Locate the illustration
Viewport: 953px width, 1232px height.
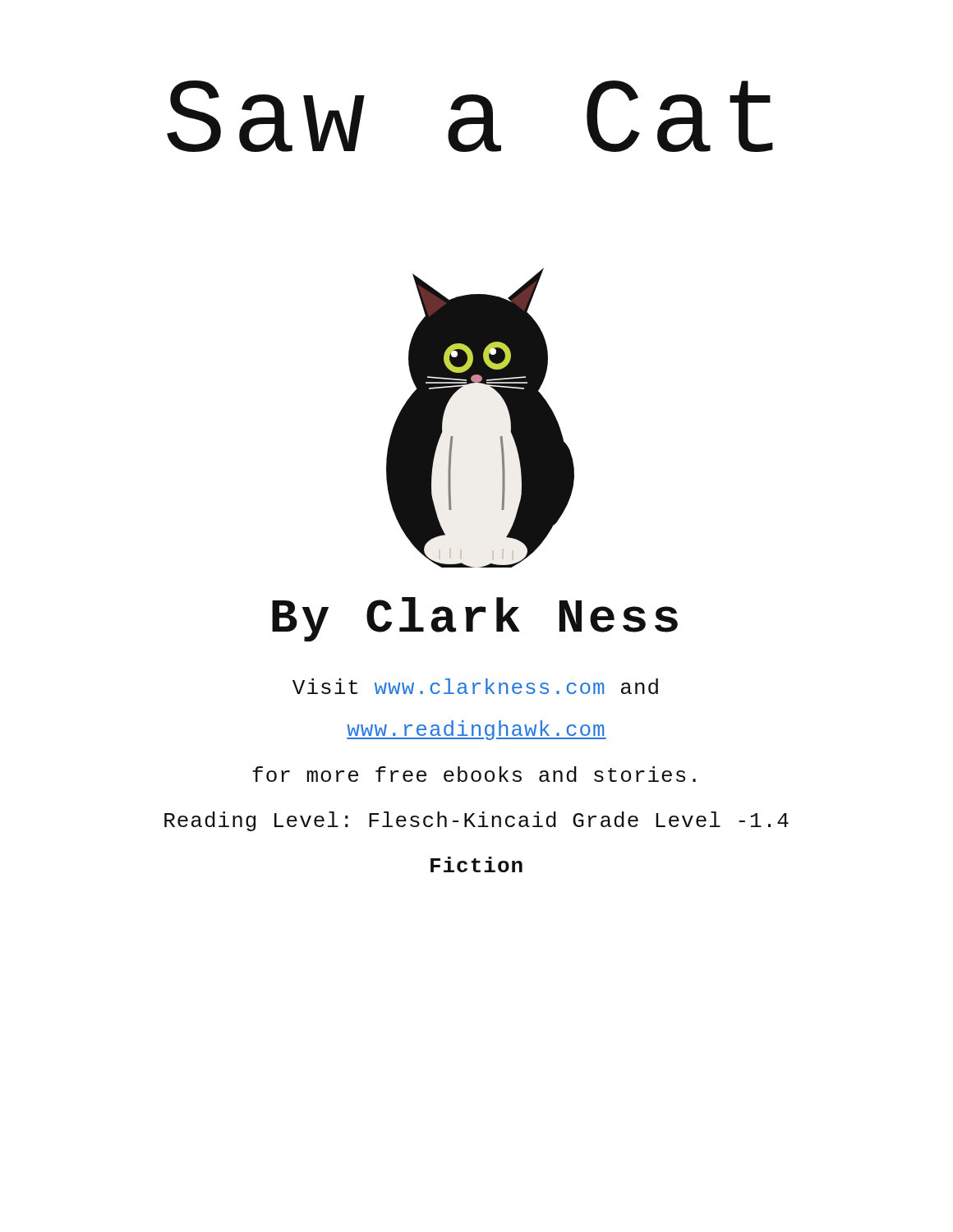[x=476, y=391]
